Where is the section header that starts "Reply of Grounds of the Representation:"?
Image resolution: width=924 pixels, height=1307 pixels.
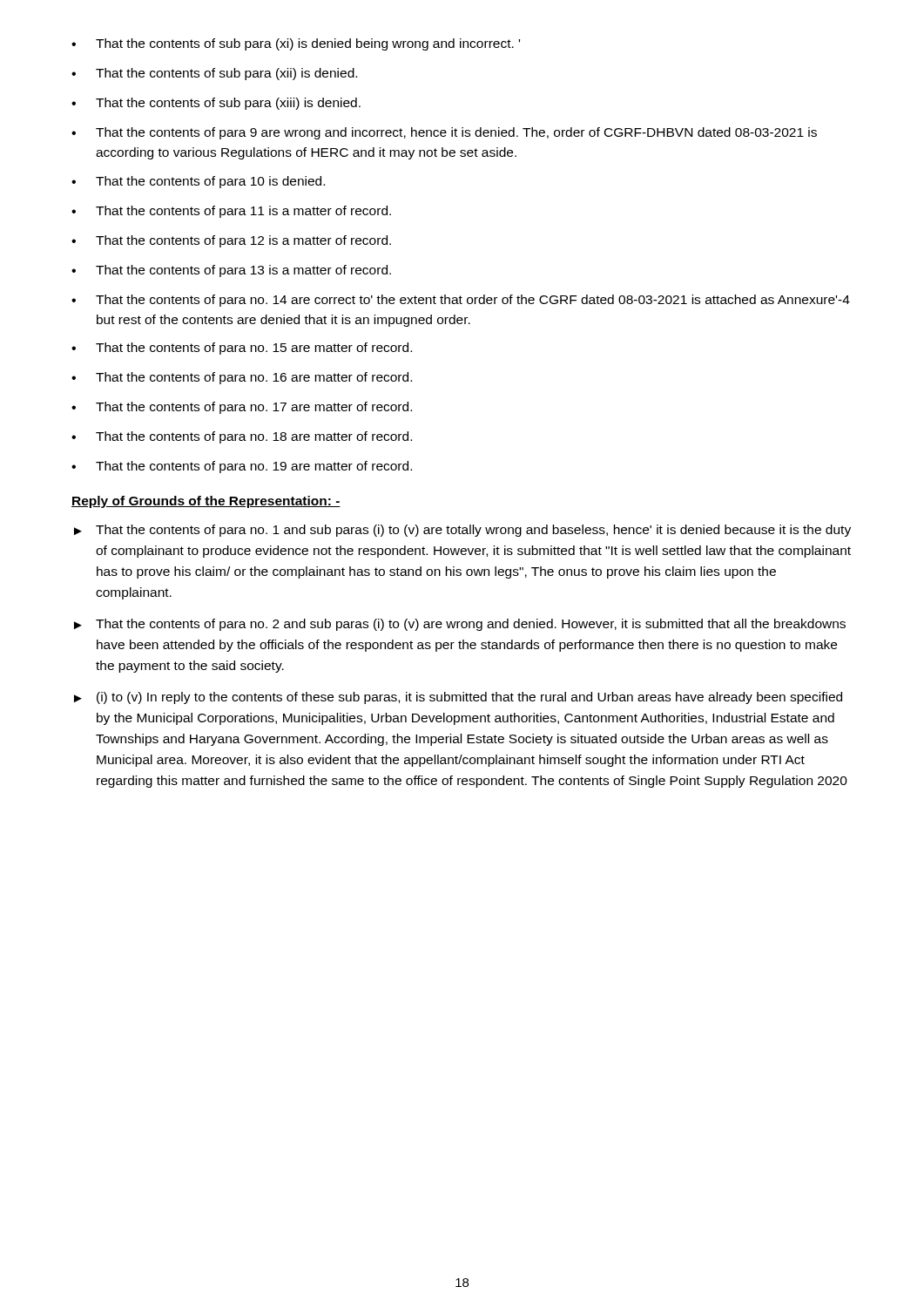tap(206, 501)
